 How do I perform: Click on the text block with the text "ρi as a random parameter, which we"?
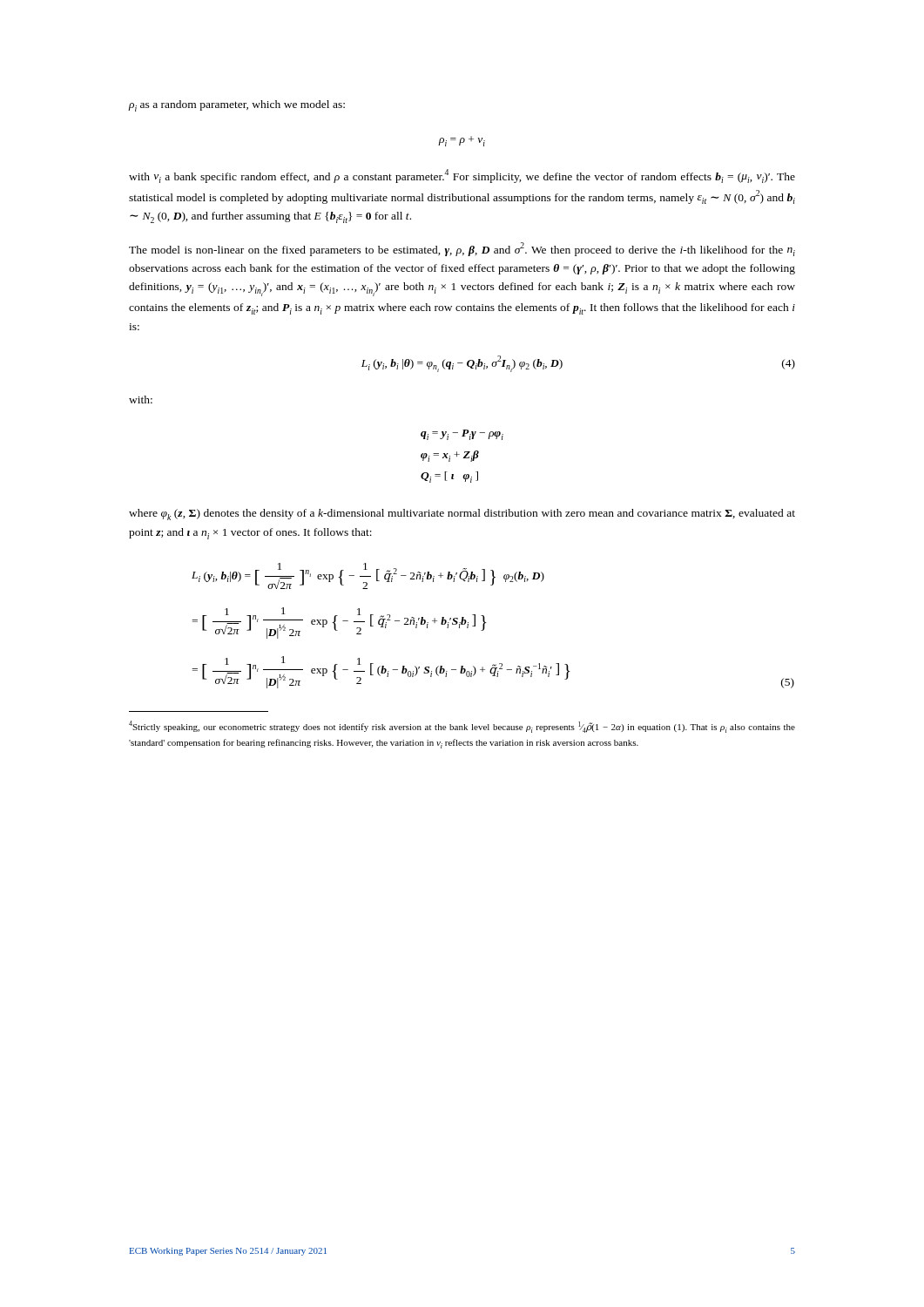tap(237, 106)
